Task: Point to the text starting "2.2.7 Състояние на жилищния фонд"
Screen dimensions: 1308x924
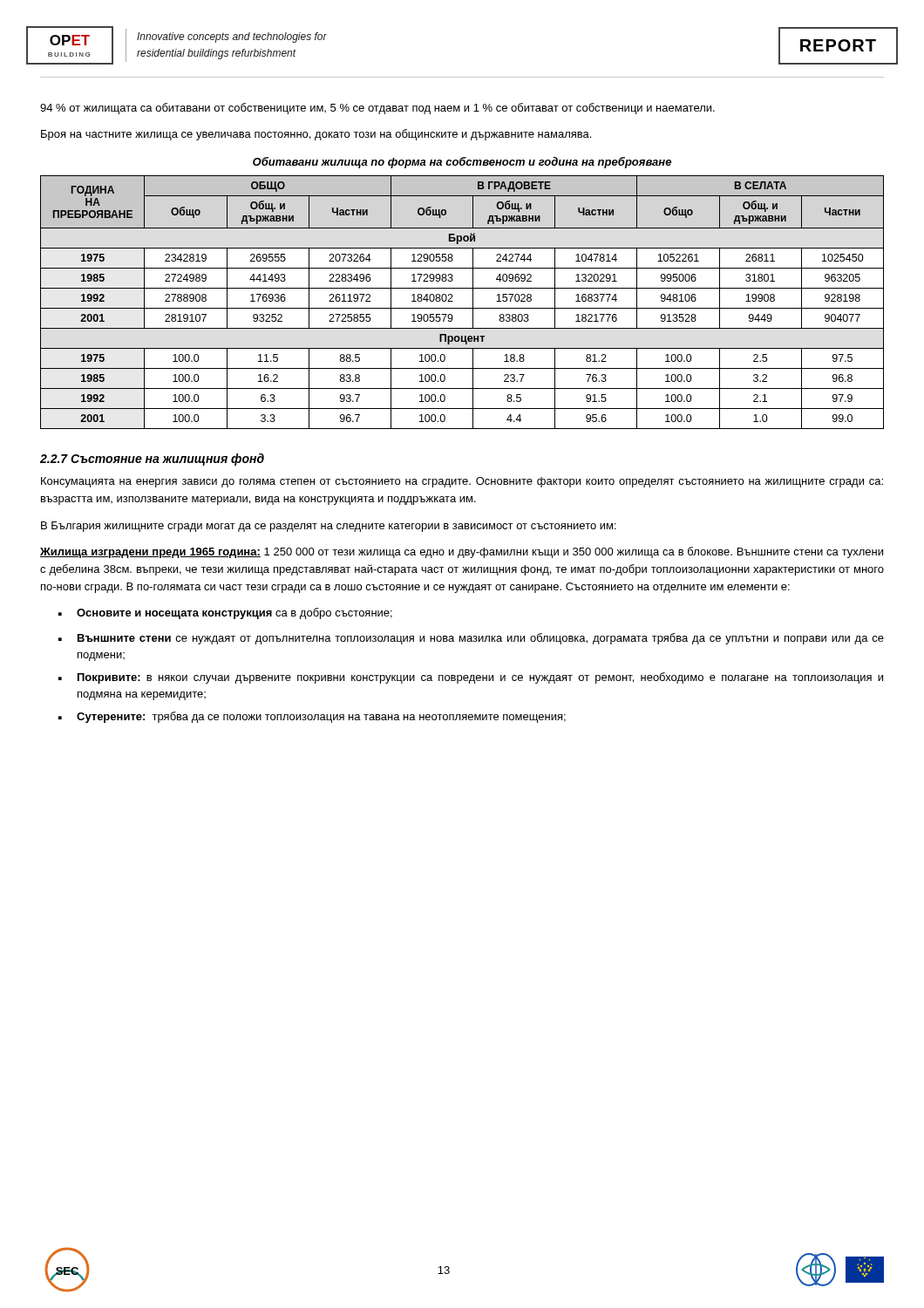Action: click(x=152, y=459)
